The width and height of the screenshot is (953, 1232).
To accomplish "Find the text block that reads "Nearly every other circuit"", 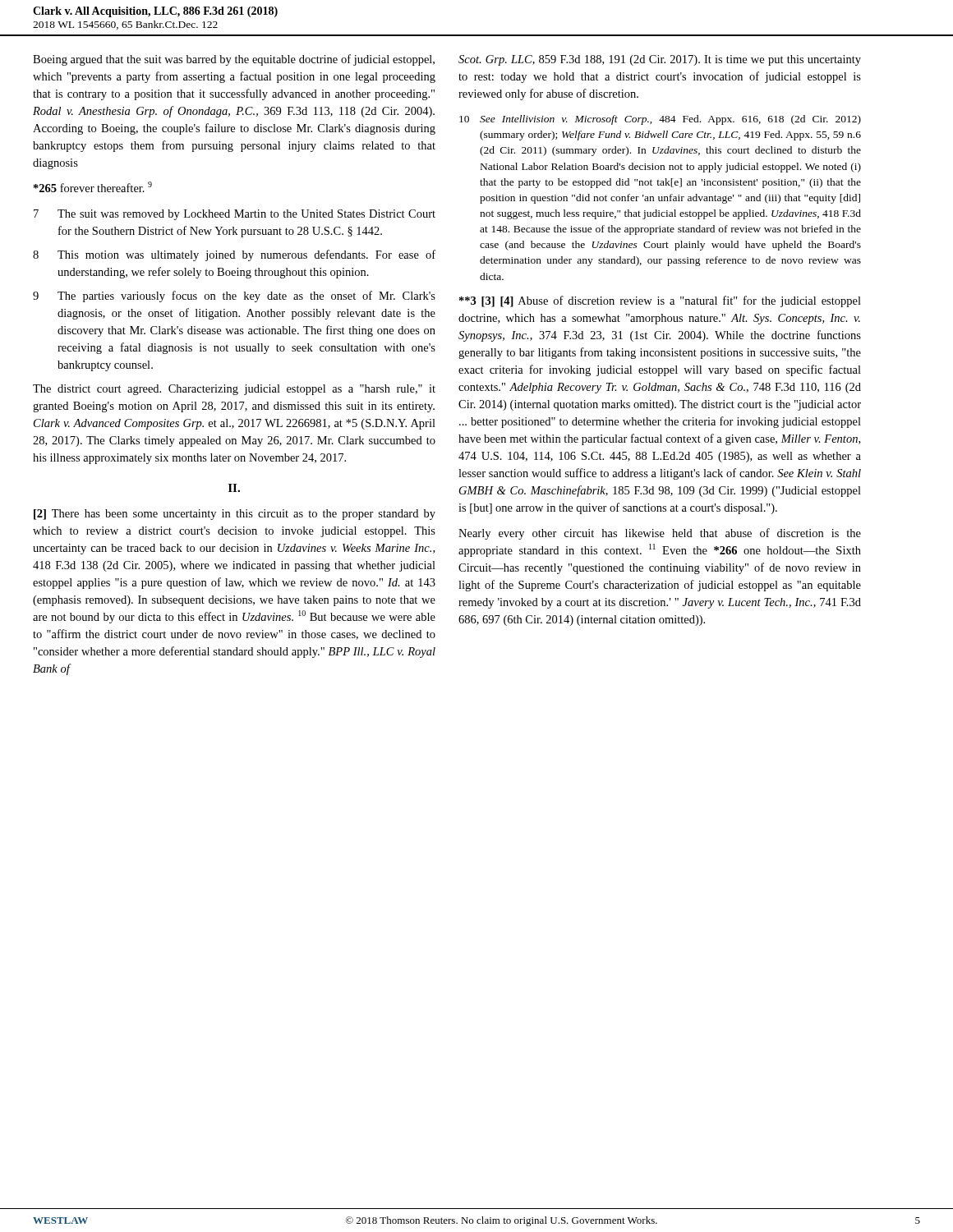I will (x=660, y=576).
